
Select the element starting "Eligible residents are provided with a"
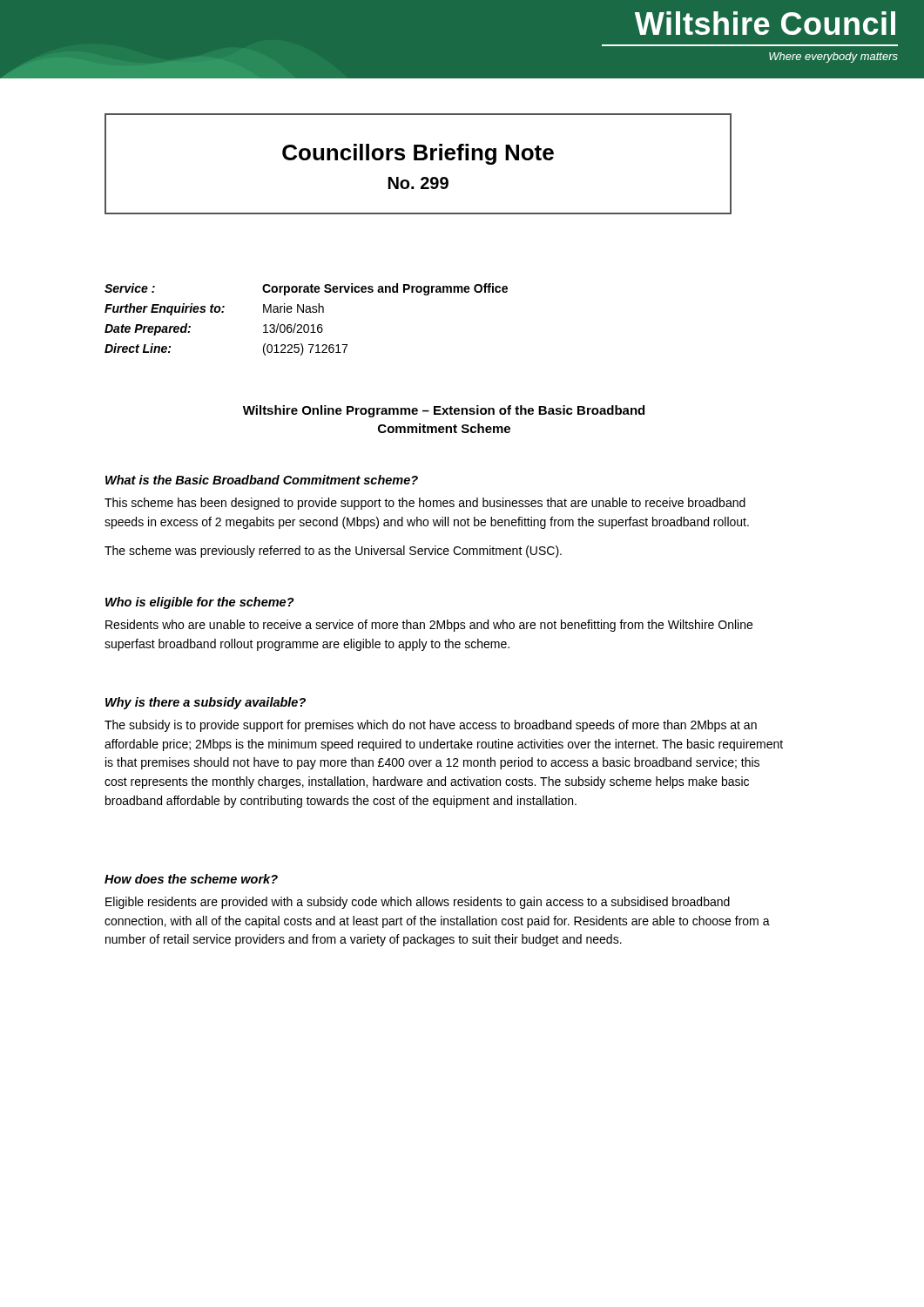pyautogui.click(x=444, y=921)
